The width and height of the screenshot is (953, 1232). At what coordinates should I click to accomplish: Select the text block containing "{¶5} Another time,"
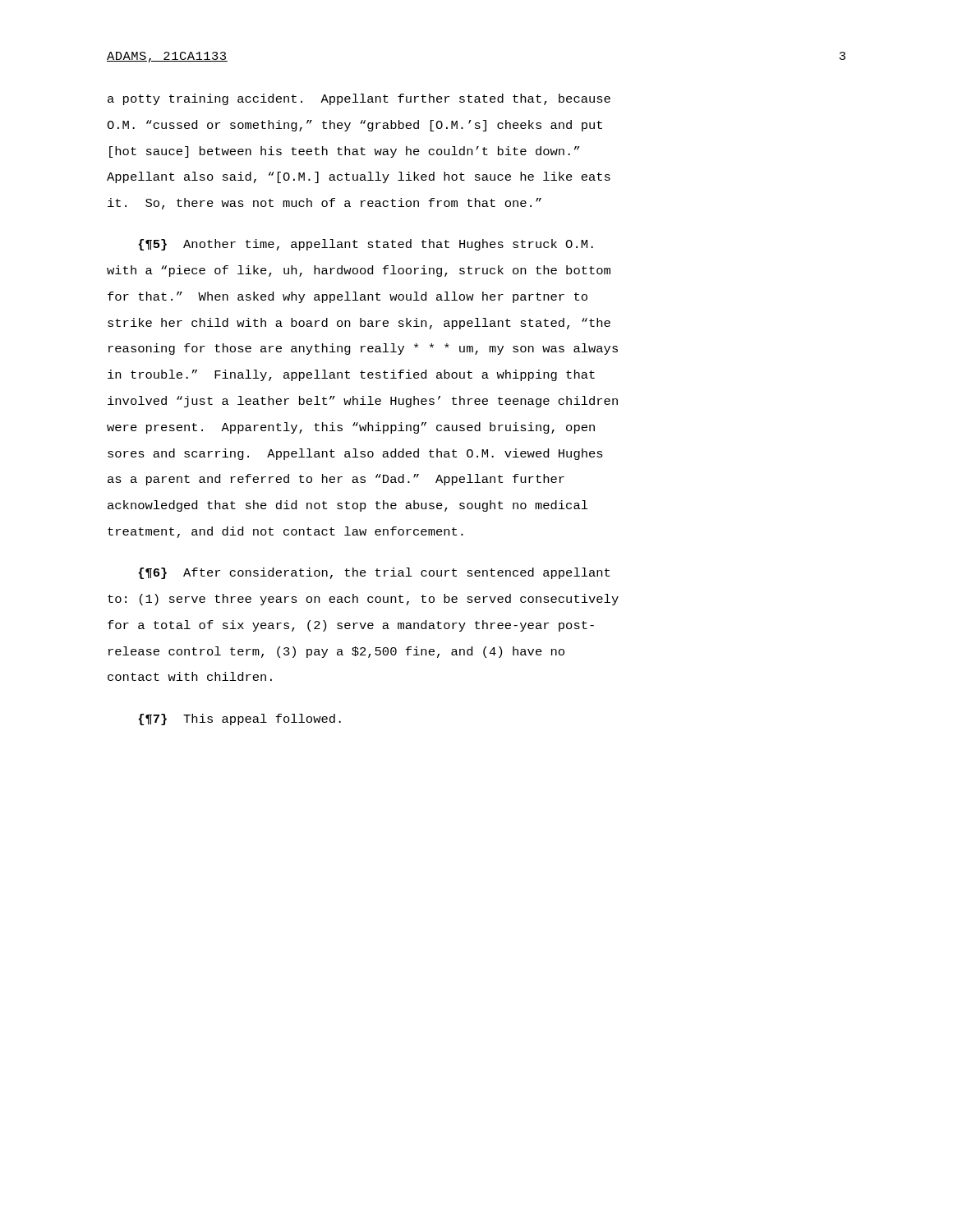pos(363,389)
